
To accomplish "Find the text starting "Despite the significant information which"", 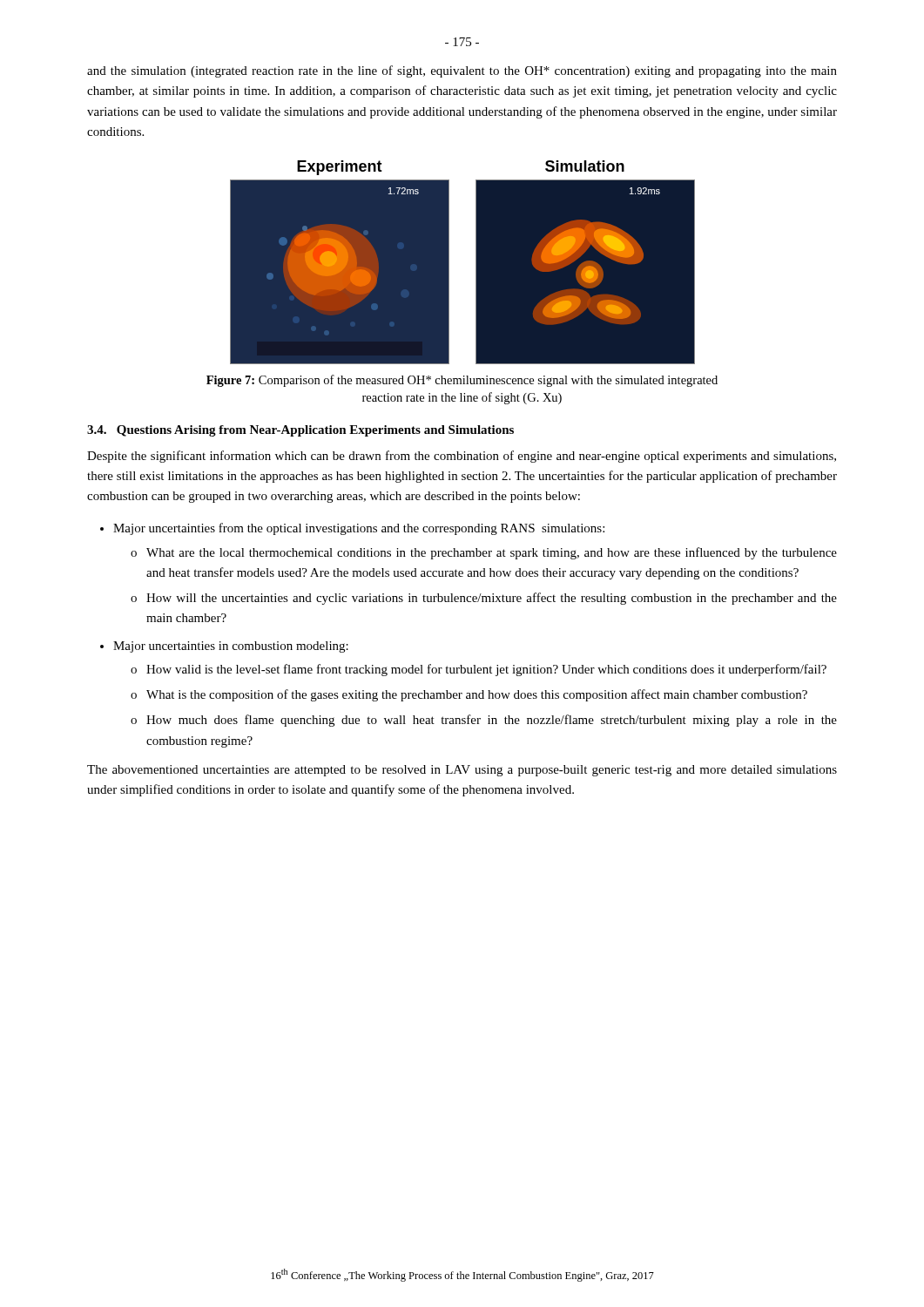I will click(x=462, y=476).
